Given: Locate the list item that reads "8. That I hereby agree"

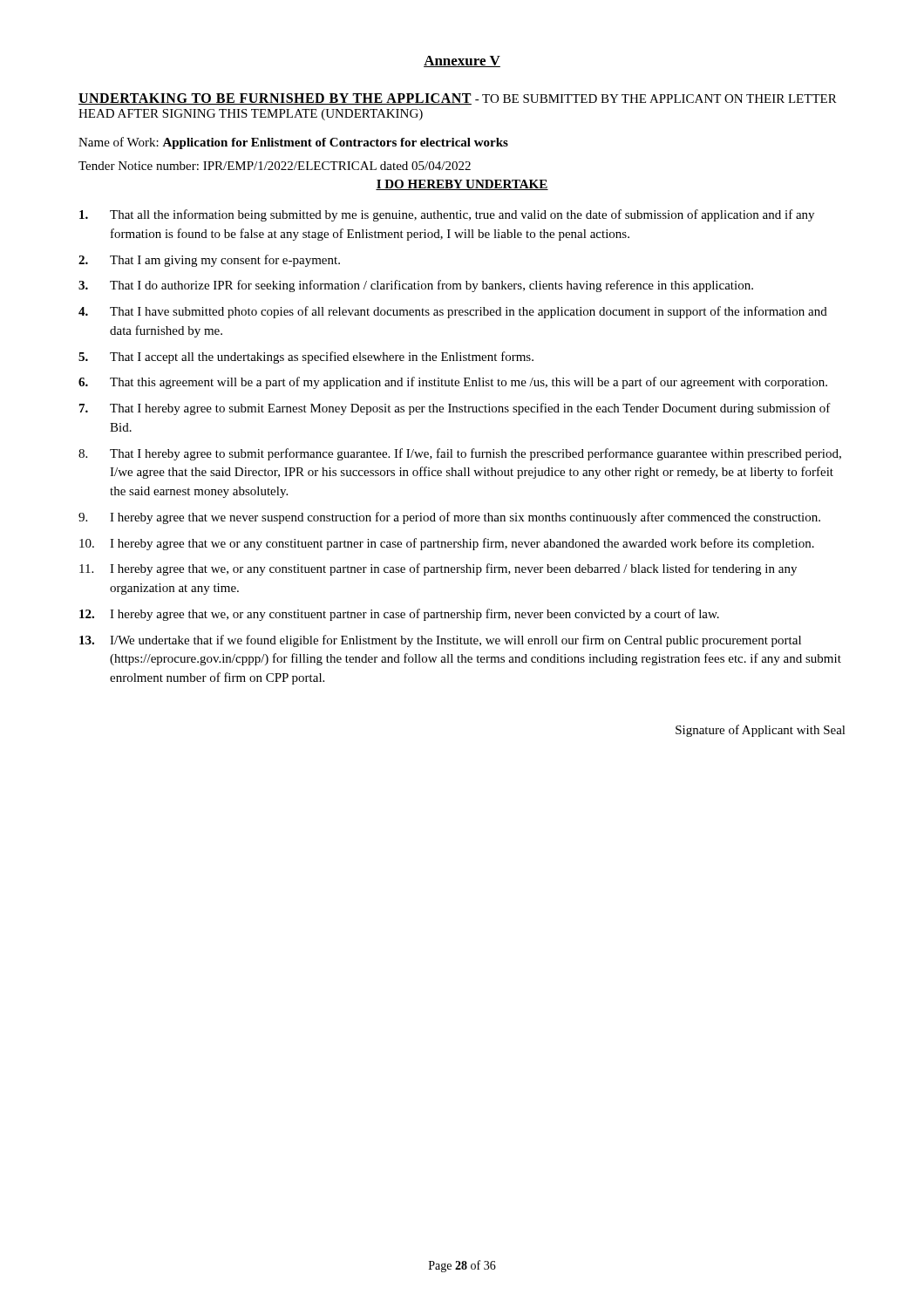Looking at the screenshot, I should pos(462,473).
